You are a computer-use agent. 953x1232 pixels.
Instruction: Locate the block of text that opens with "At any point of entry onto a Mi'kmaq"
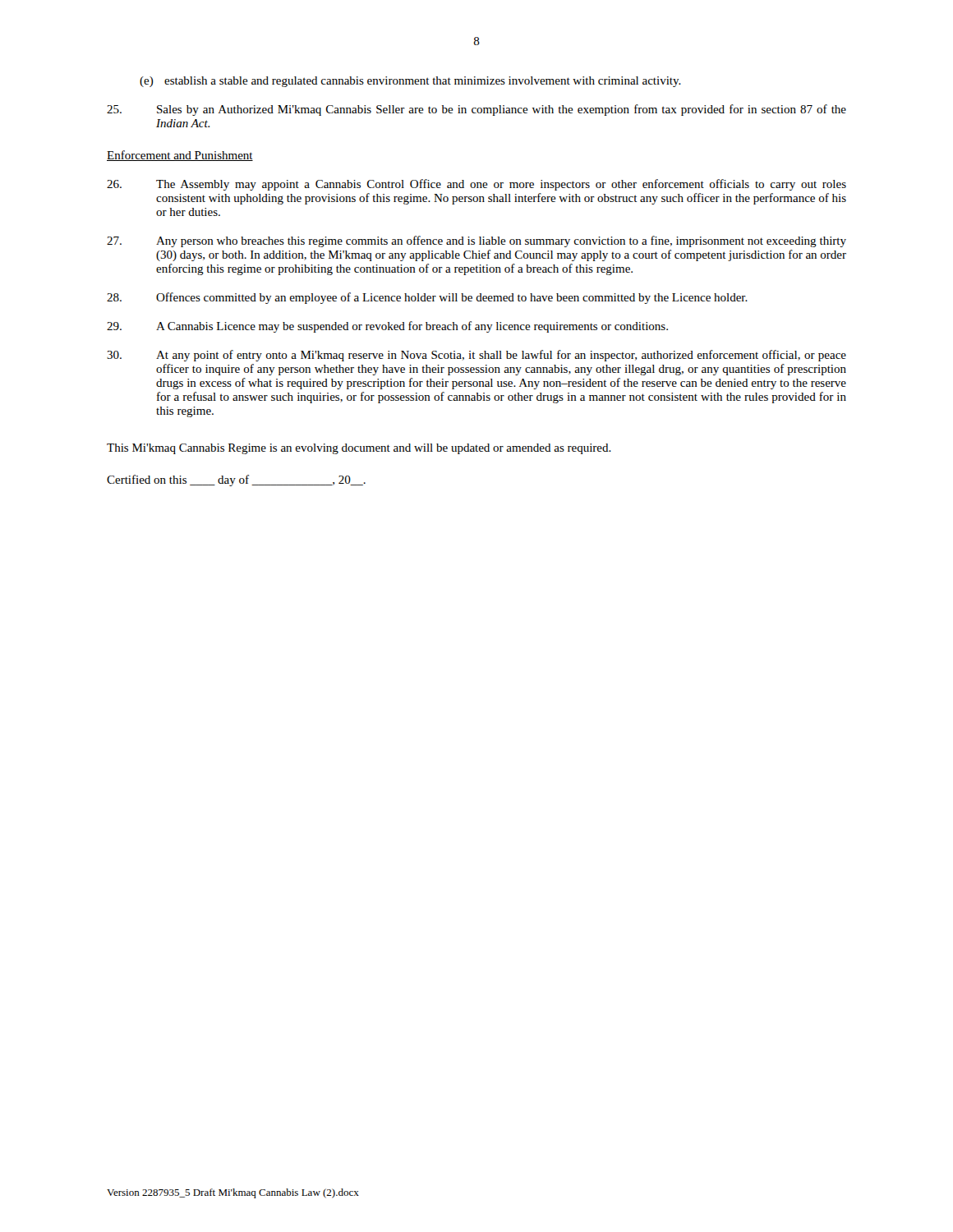[x=476, y=383]
